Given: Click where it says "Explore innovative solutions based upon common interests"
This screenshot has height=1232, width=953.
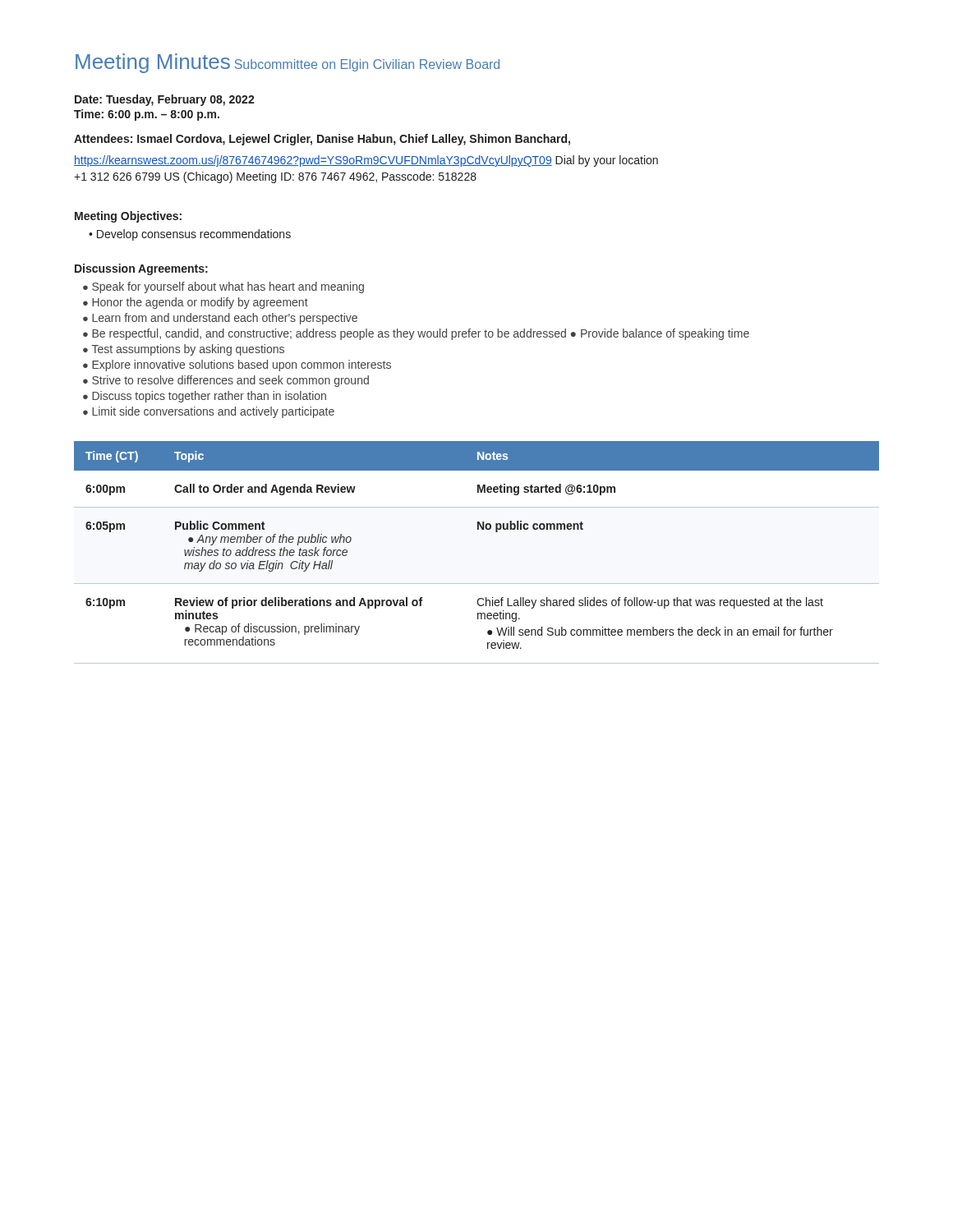Looking at the screenshot, I should pos(237,365).
